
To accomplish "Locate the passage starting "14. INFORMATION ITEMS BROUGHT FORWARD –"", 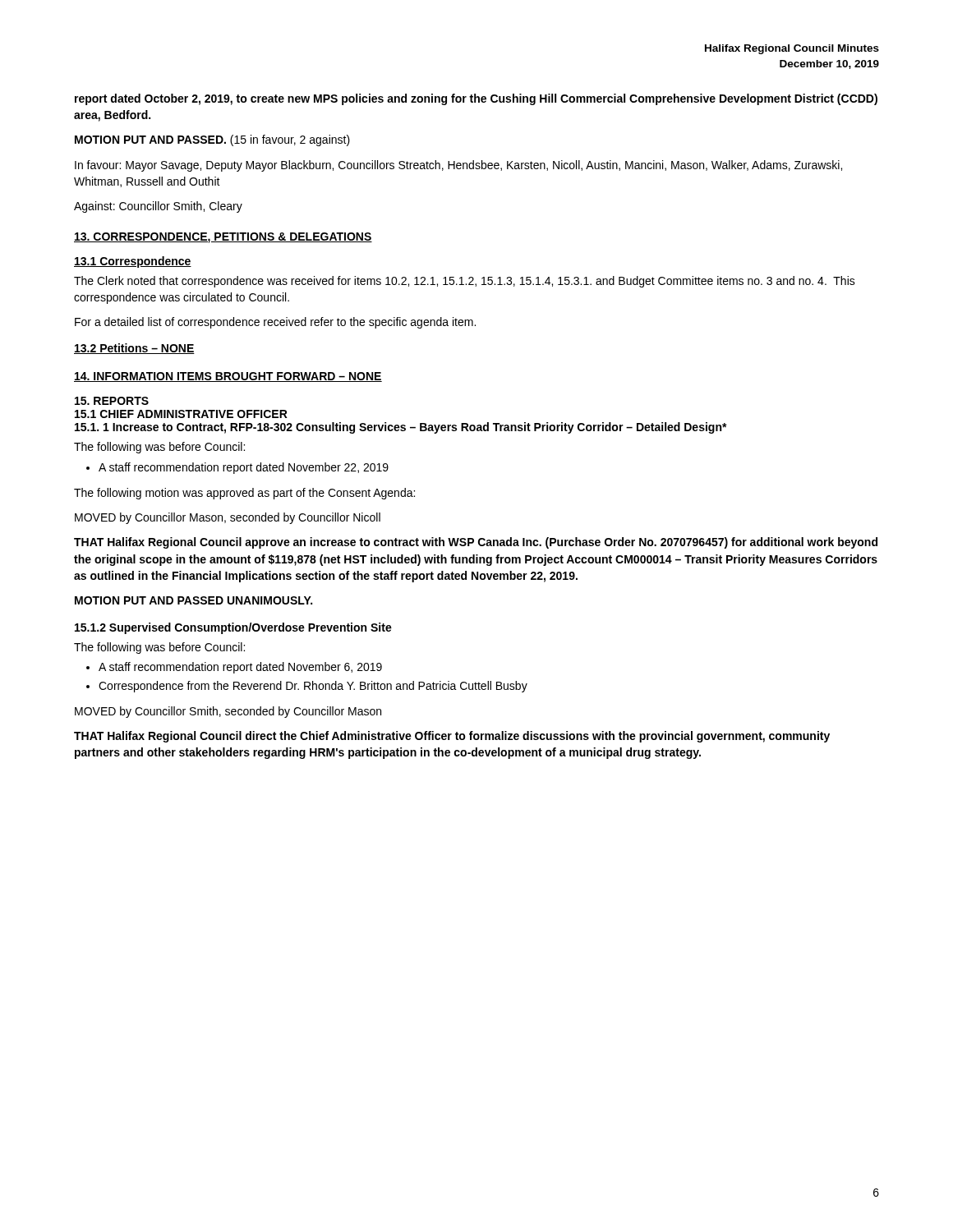I will [x=228, y=377].
